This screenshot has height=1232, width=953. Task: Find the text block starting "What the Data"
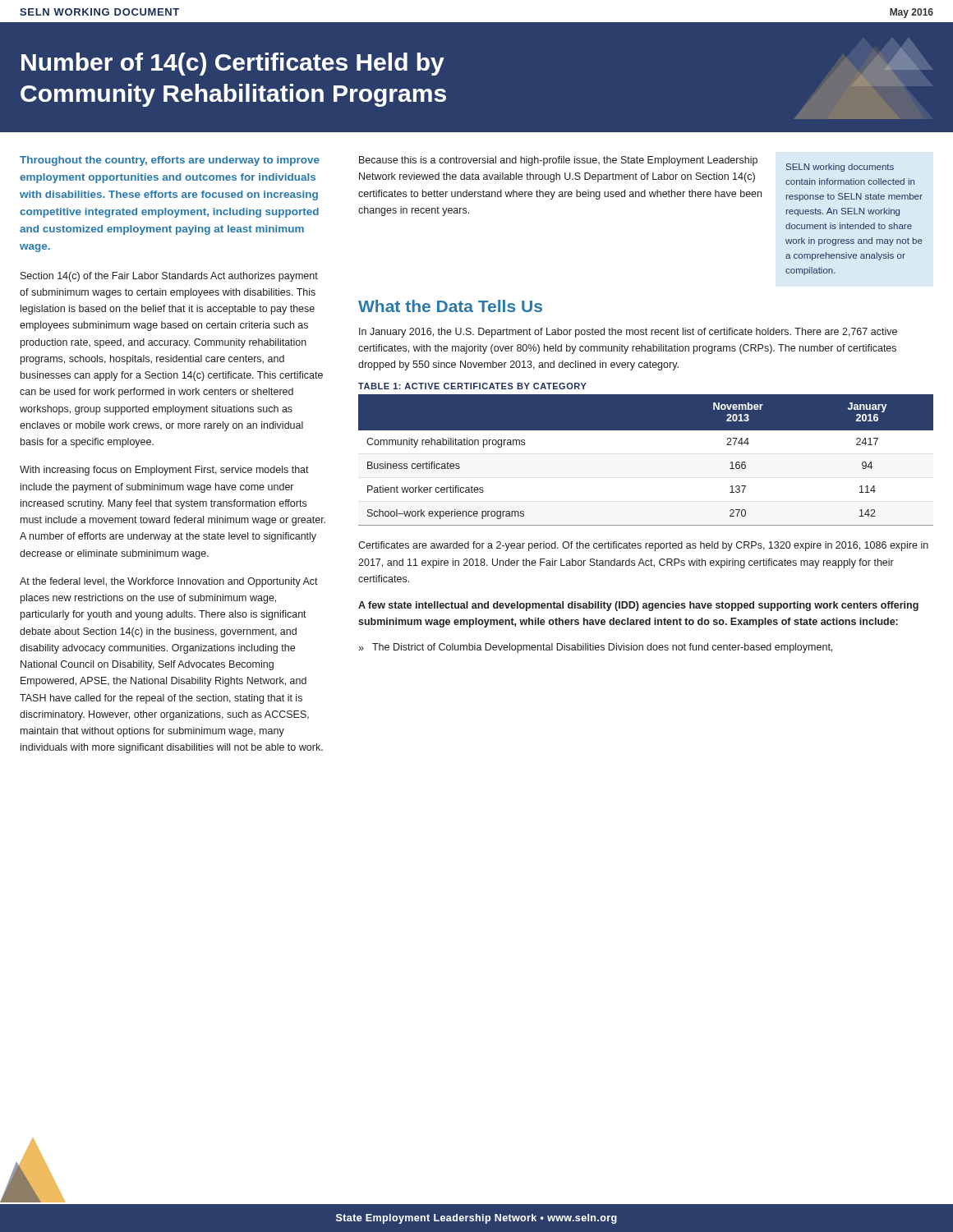451,306
